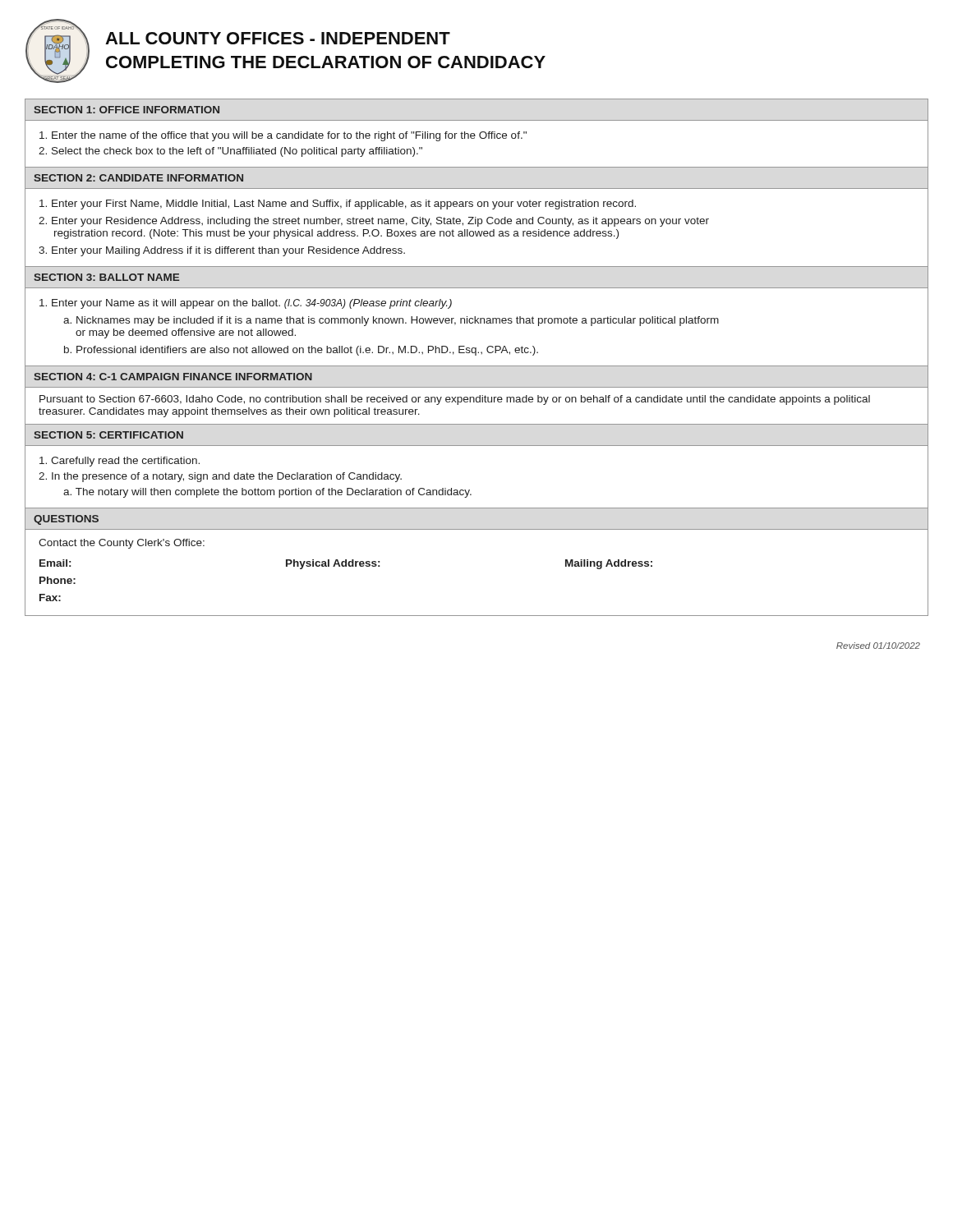Find "SECTION 2: CANDIDATE INFORMATION" on this page

[x=139, y=178]
